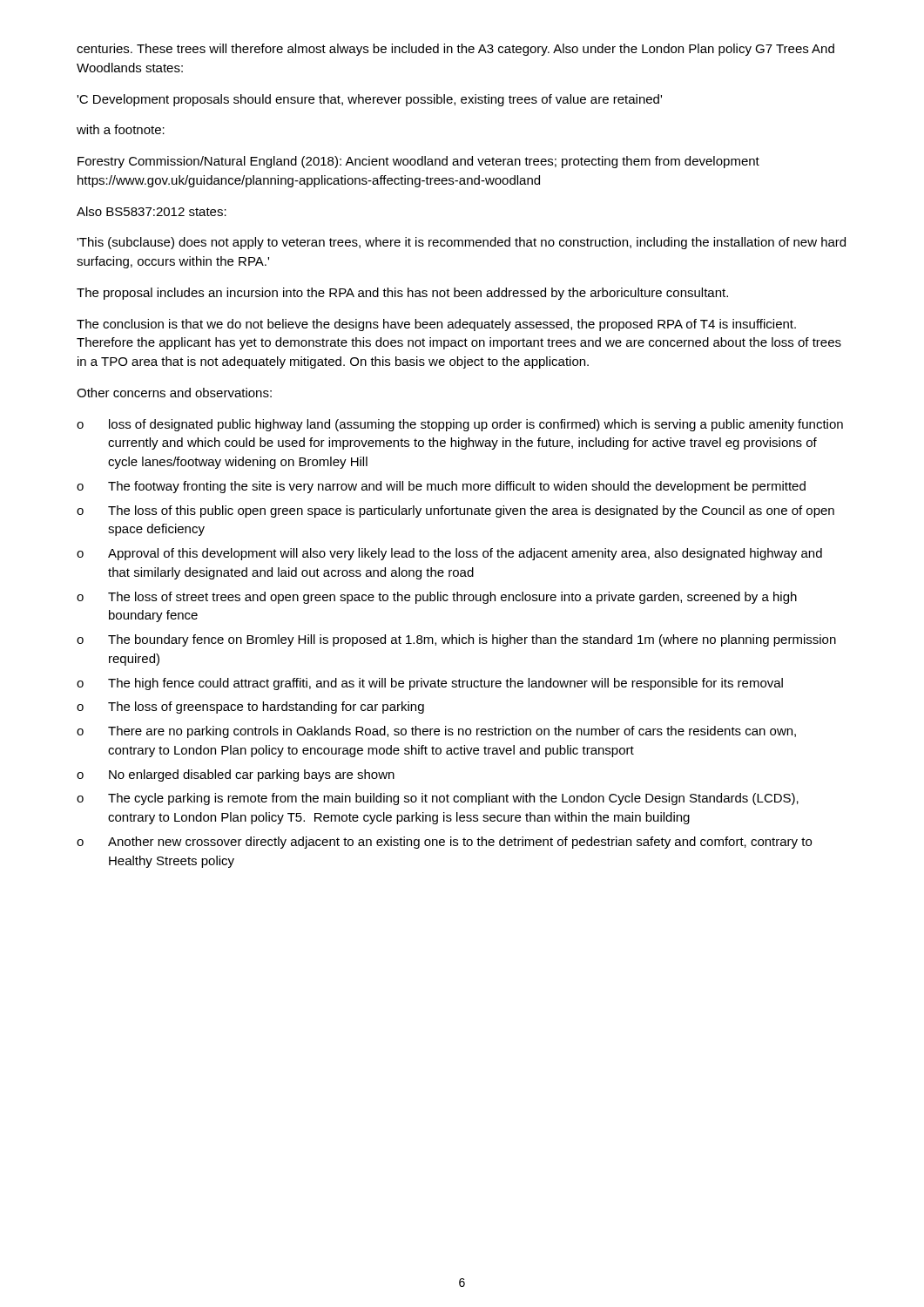Point to the text starting "Forestry Commission/Natural England (2018): Ancient woodland"
This screenshot has width=924, height=1307.
pos(418,170)
